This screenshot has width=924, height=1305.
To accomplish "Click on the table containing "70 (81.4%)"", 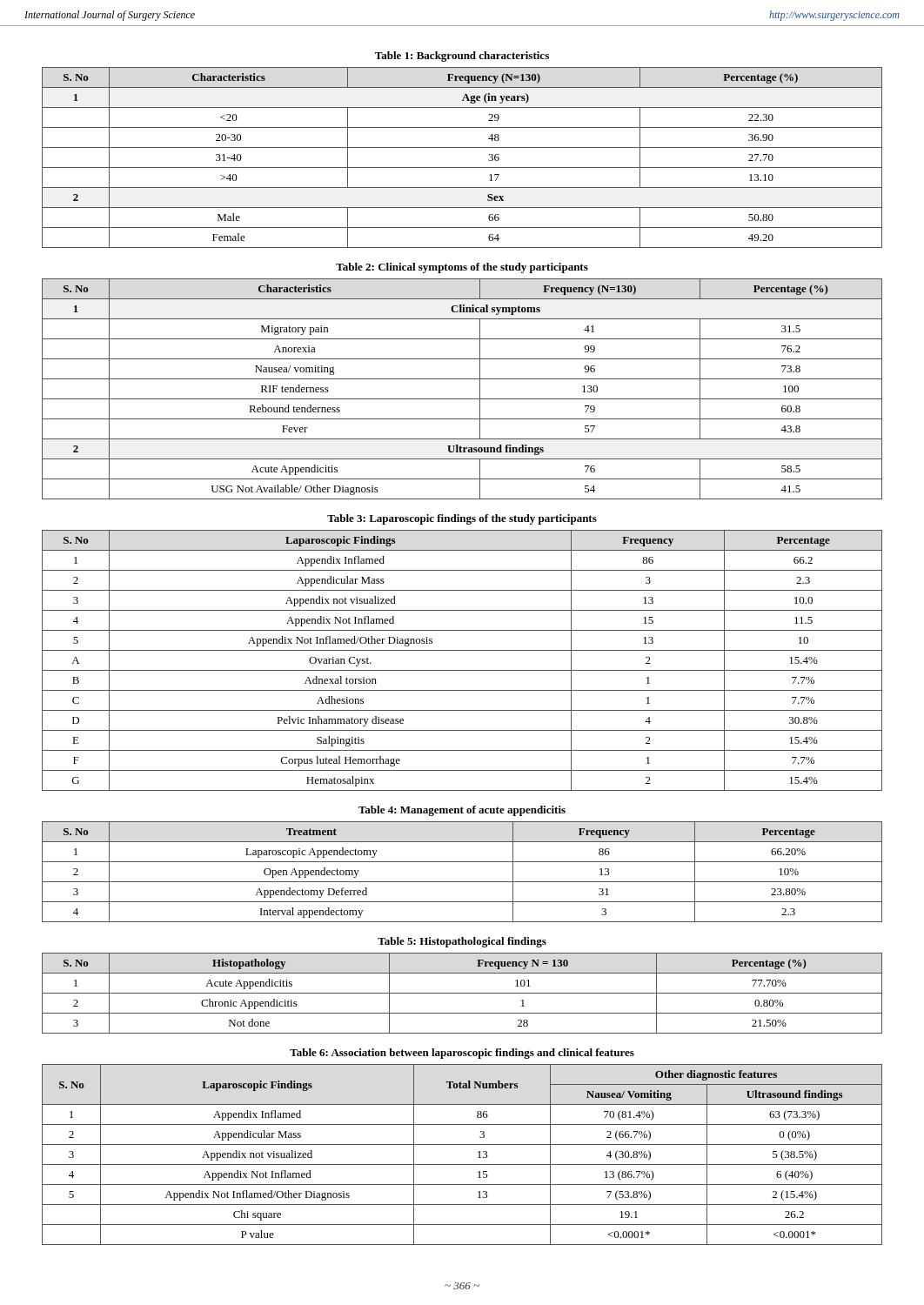I will tap(462, 1154).
